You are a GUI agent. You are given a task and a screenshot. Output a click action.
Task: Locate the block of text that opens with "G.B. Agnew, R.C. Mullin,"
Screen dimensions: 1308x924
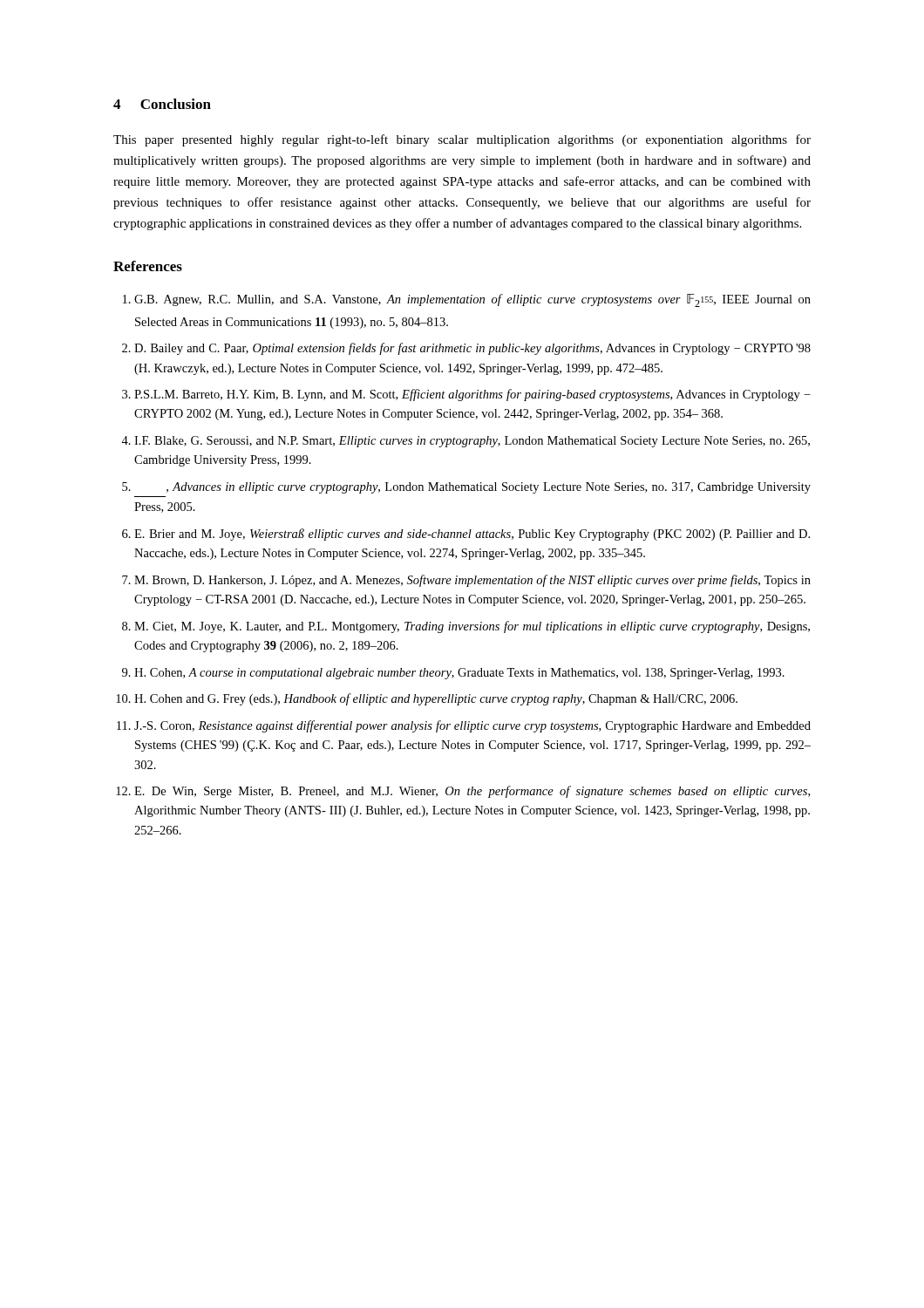(x=472, y=310)
